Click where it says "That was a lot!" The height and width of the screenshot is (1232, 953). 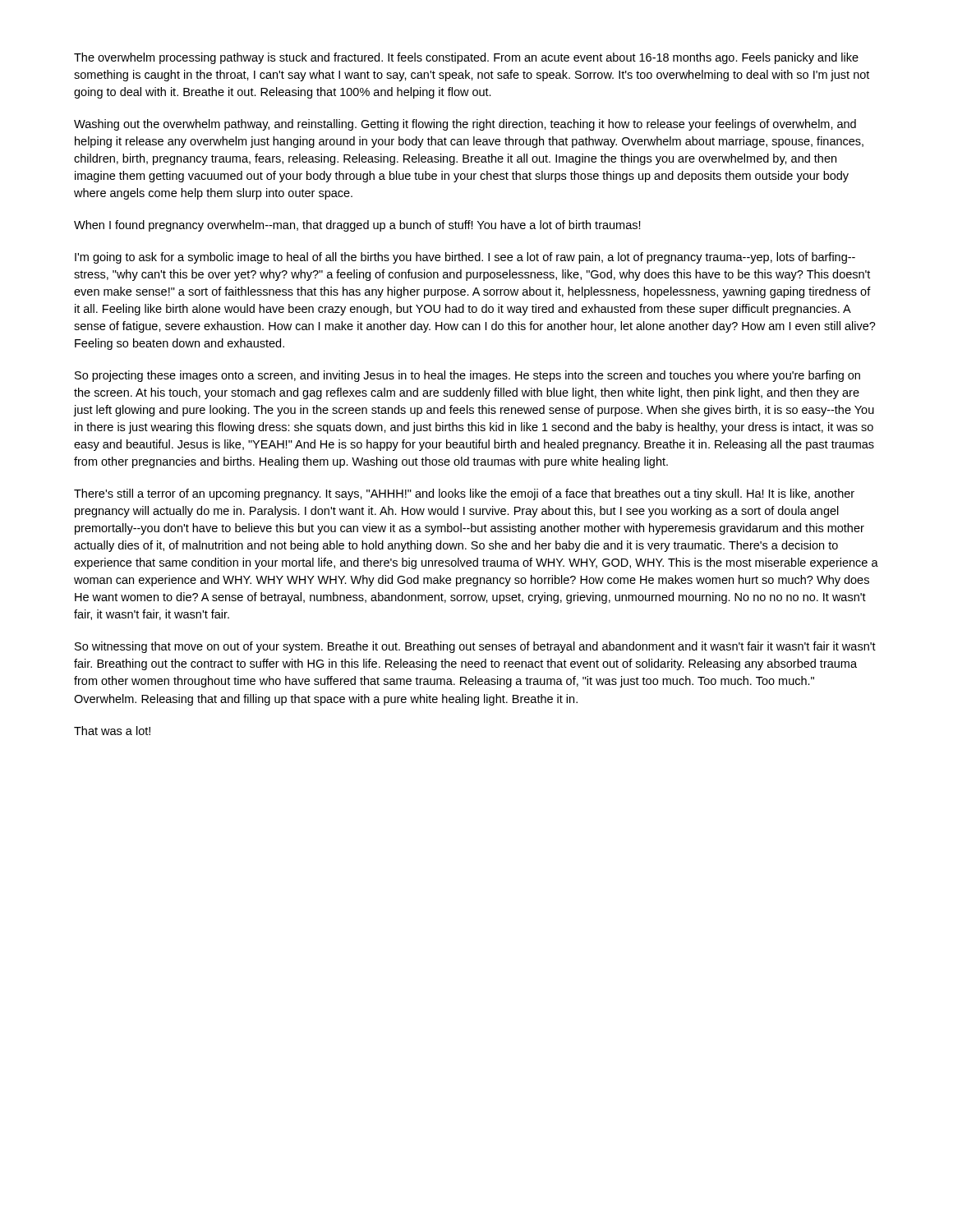(x=113, y=731)
